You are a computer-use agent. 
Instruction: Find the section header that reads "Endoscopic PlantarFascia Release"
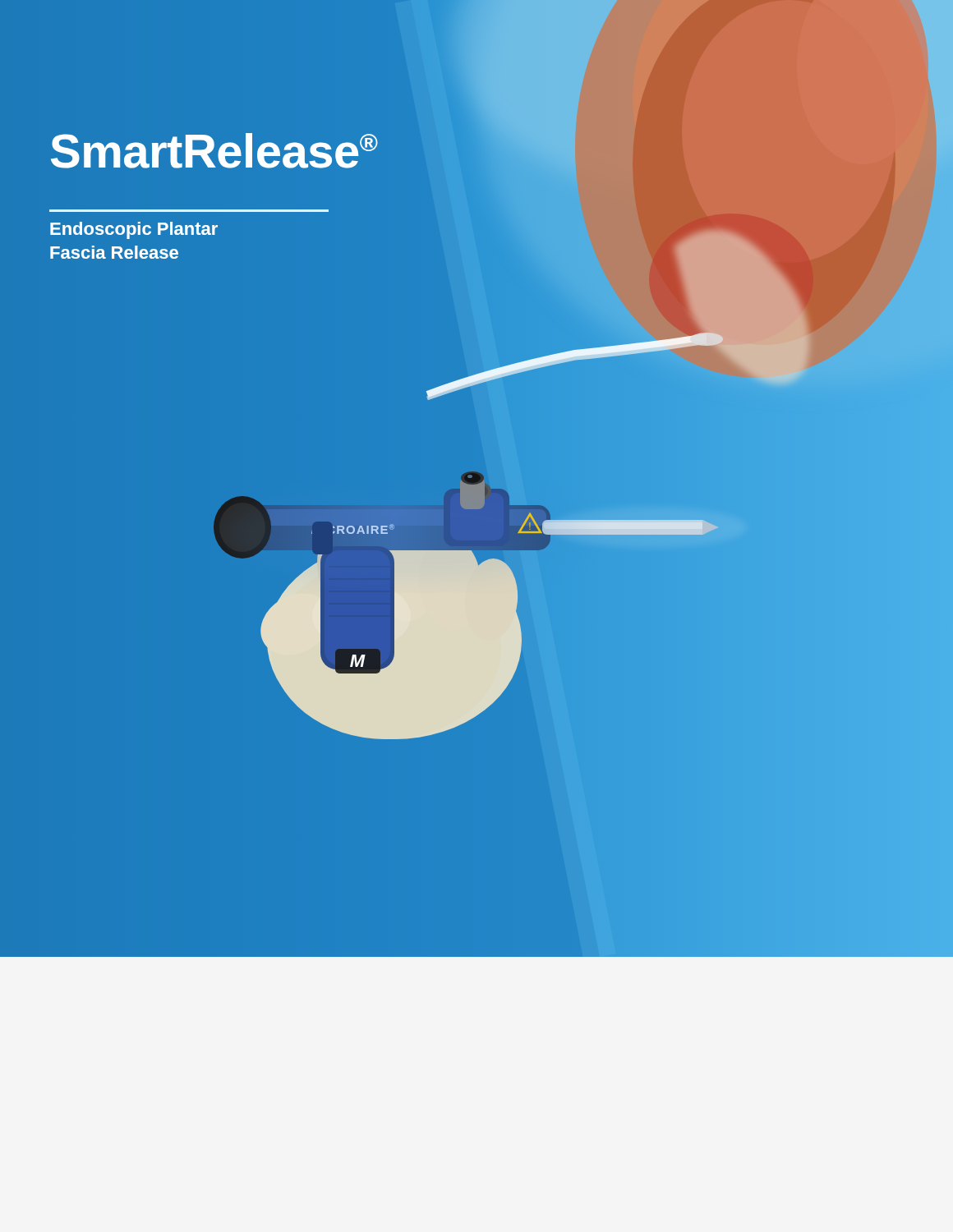pyautogui.click(x=134, y=241)
